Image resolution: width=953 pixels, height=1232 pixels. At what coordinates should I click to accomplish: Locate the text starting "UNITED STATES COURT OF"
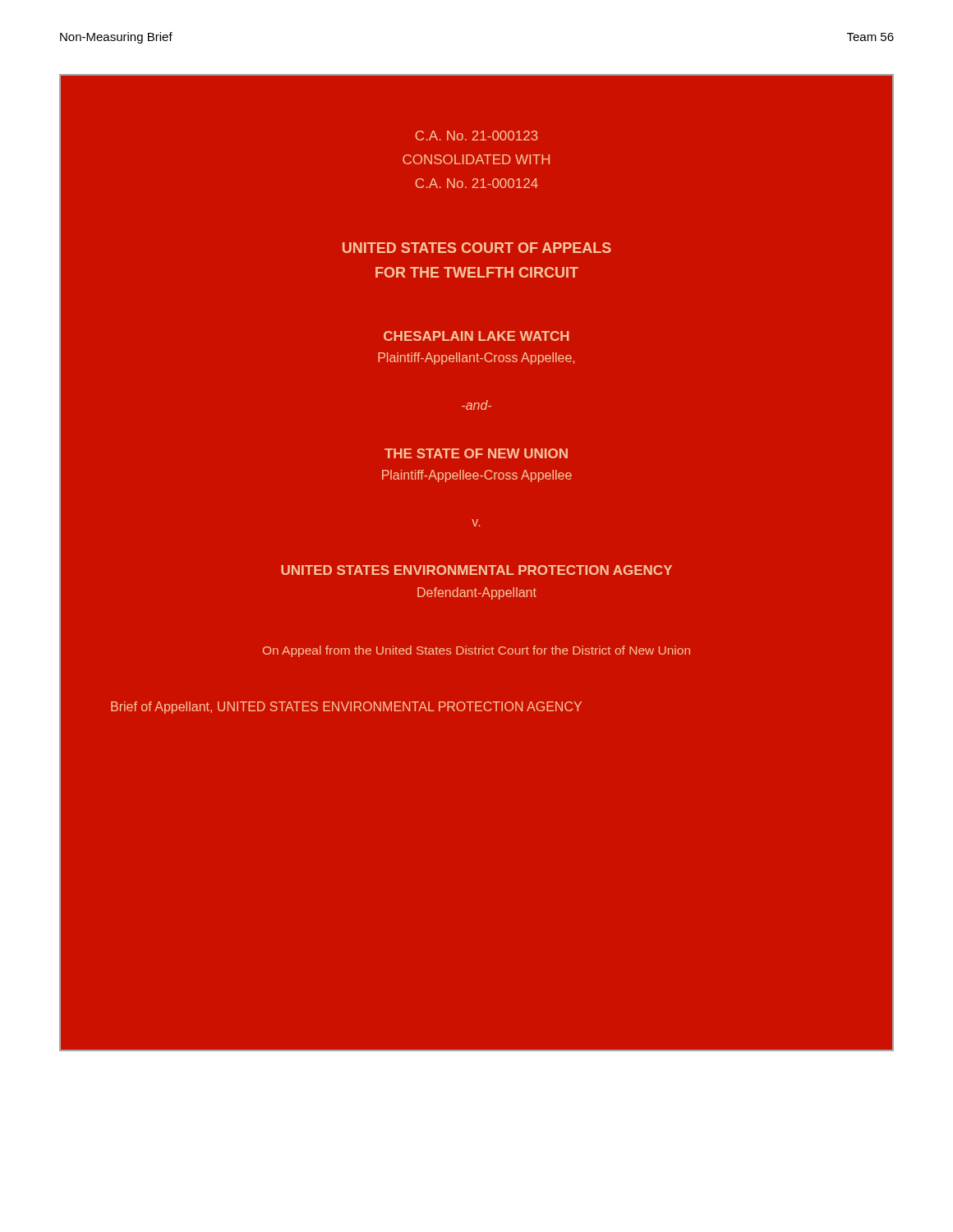476,260
